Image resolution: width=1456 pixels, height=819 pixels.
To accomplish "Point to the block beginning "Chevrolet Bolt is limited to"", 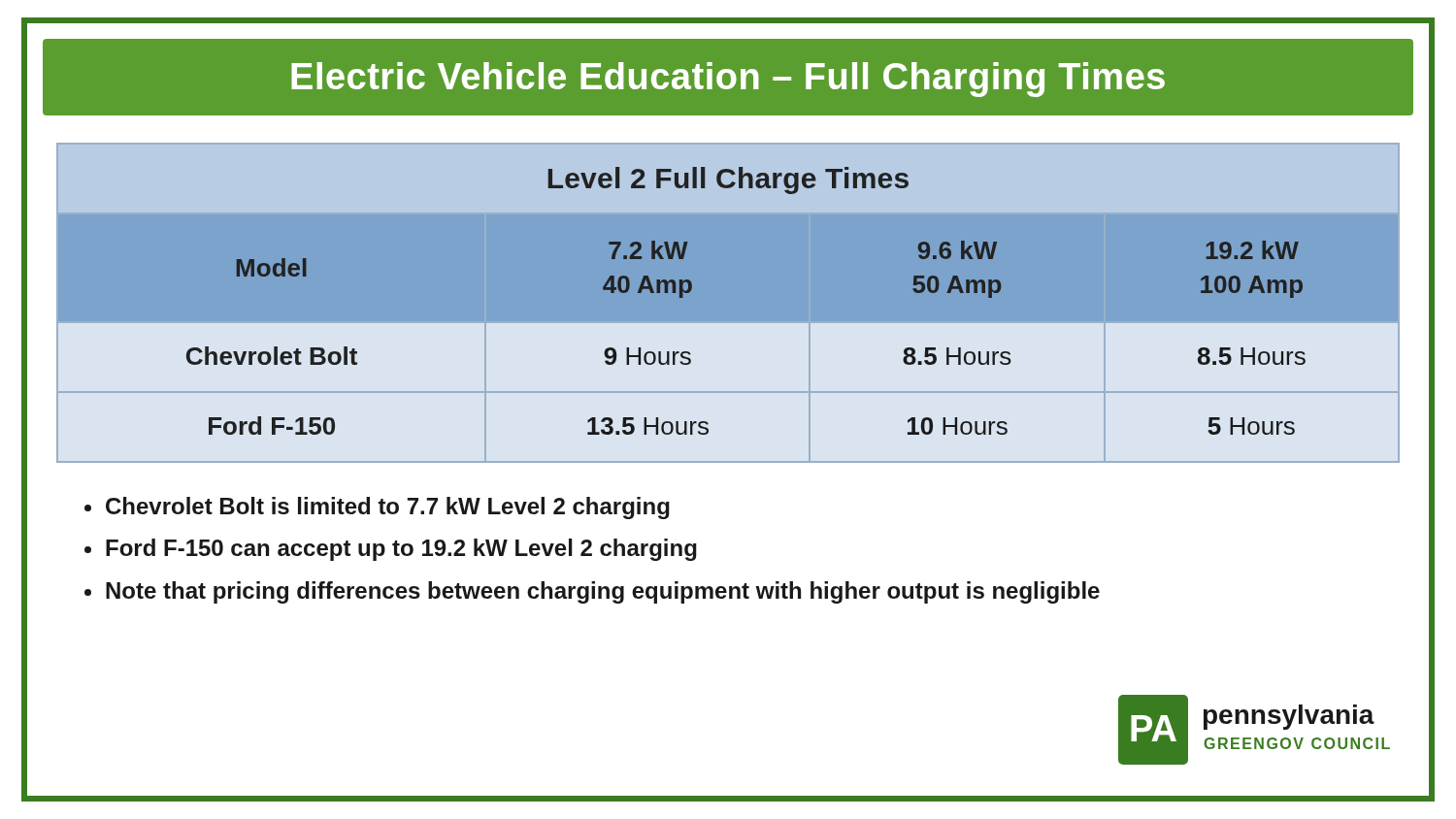I will (x=388, y=506).
